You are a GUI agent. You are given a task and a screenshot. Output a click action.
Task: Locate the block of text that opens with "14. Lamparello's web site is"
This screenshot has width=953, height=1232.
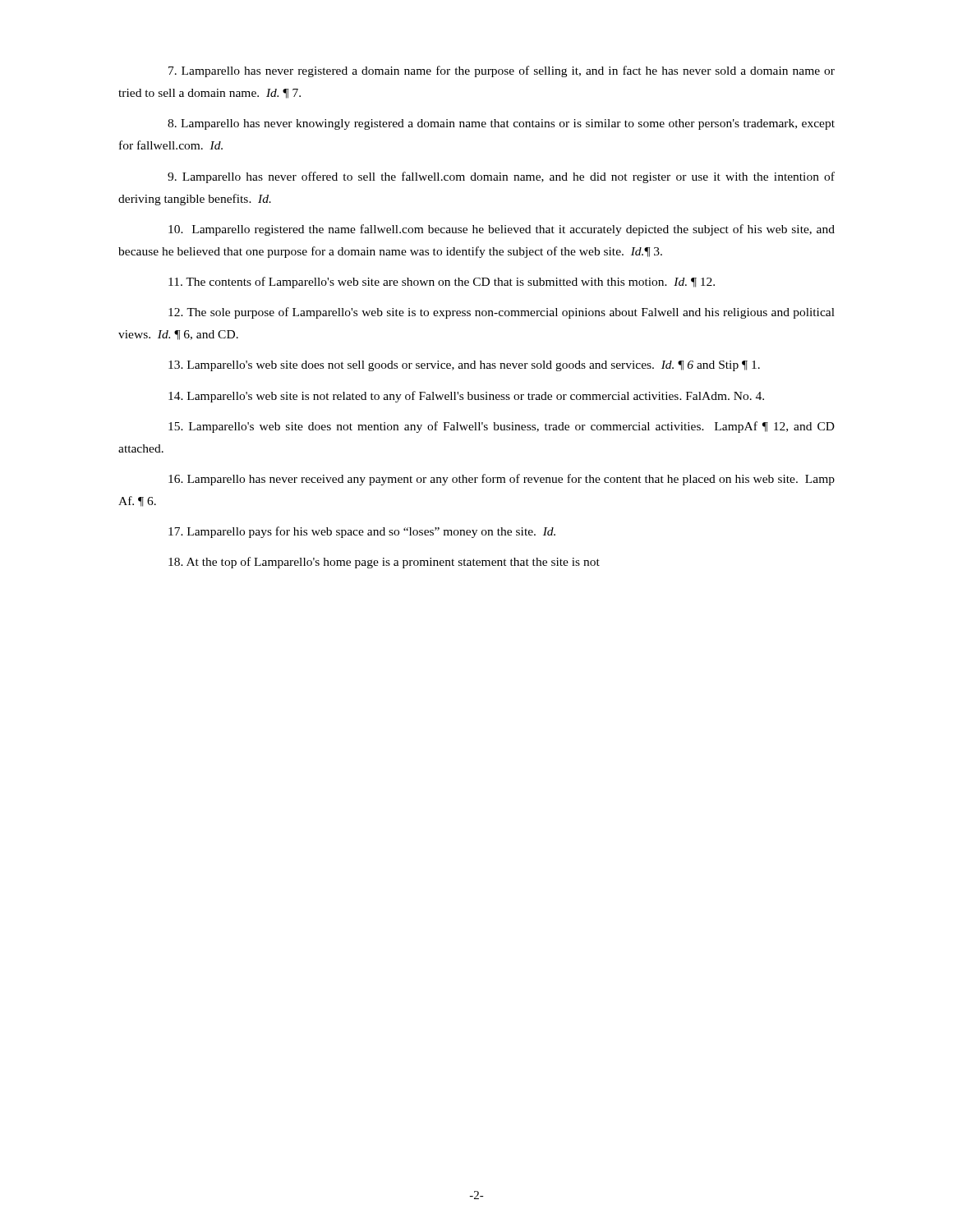point(466,395)
